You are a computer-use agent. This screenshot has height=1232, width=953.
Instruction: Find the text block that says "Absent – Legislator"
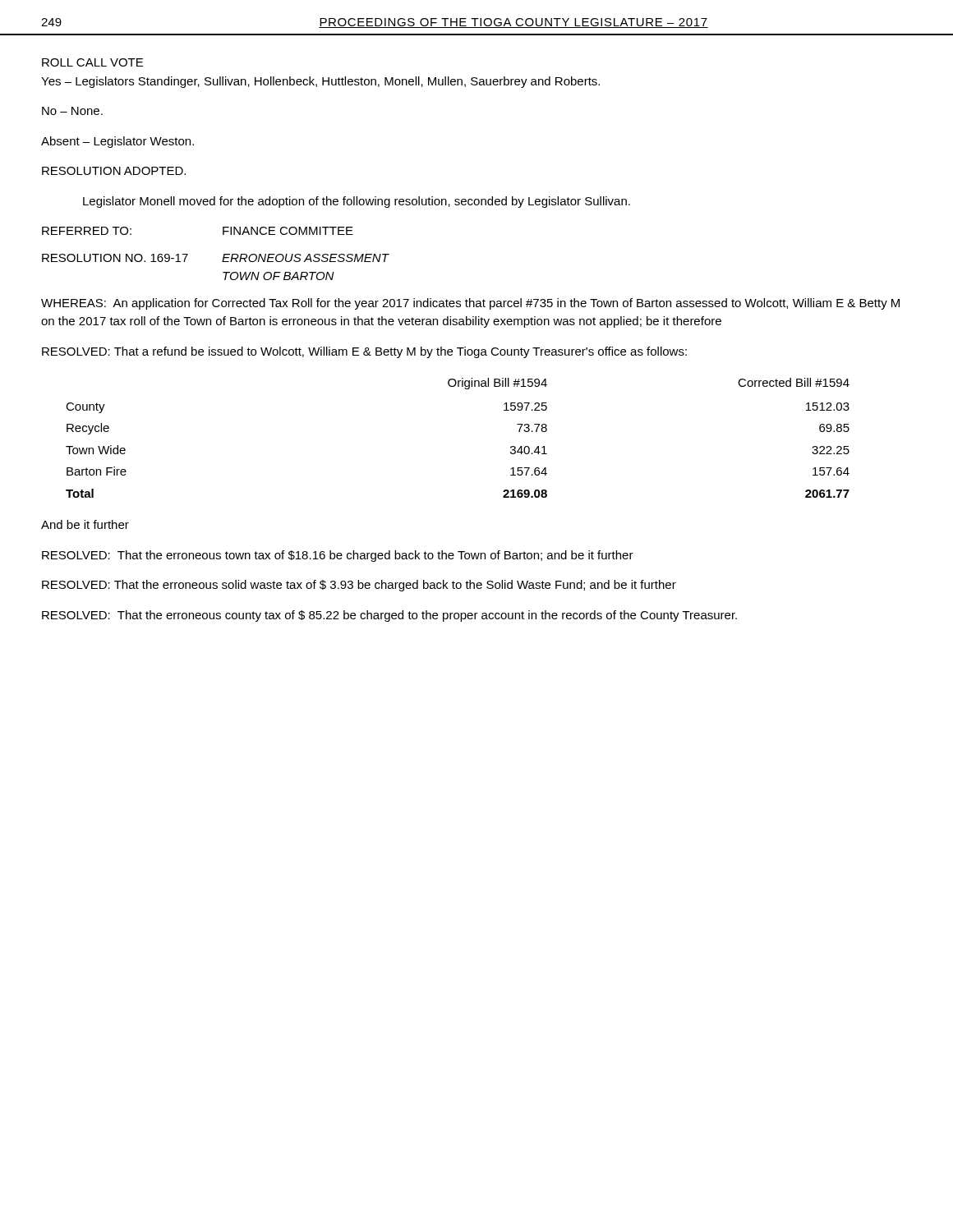[118, 140]
